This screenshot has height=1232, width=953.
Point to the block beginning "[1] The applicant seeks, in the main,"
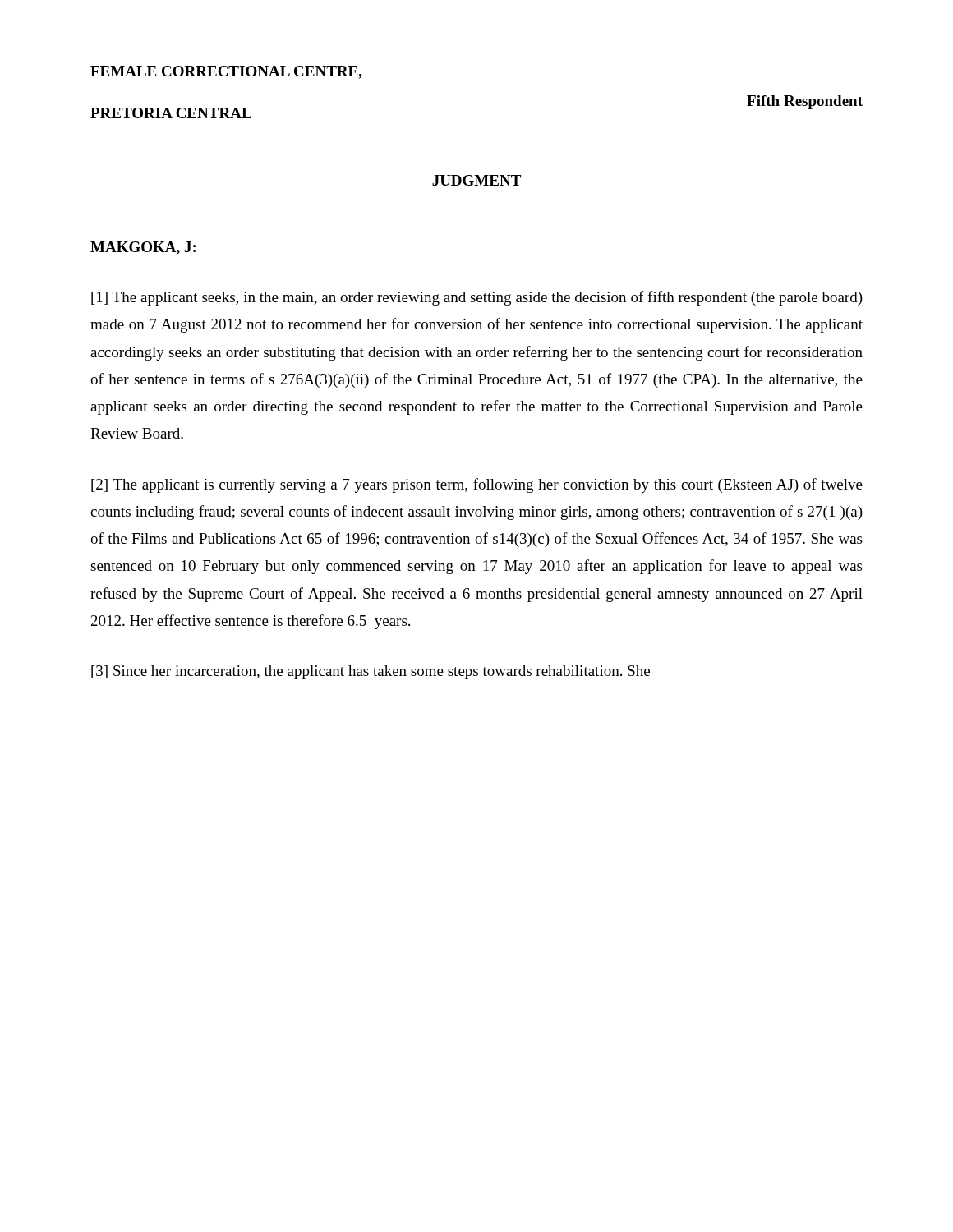(476, 365)
